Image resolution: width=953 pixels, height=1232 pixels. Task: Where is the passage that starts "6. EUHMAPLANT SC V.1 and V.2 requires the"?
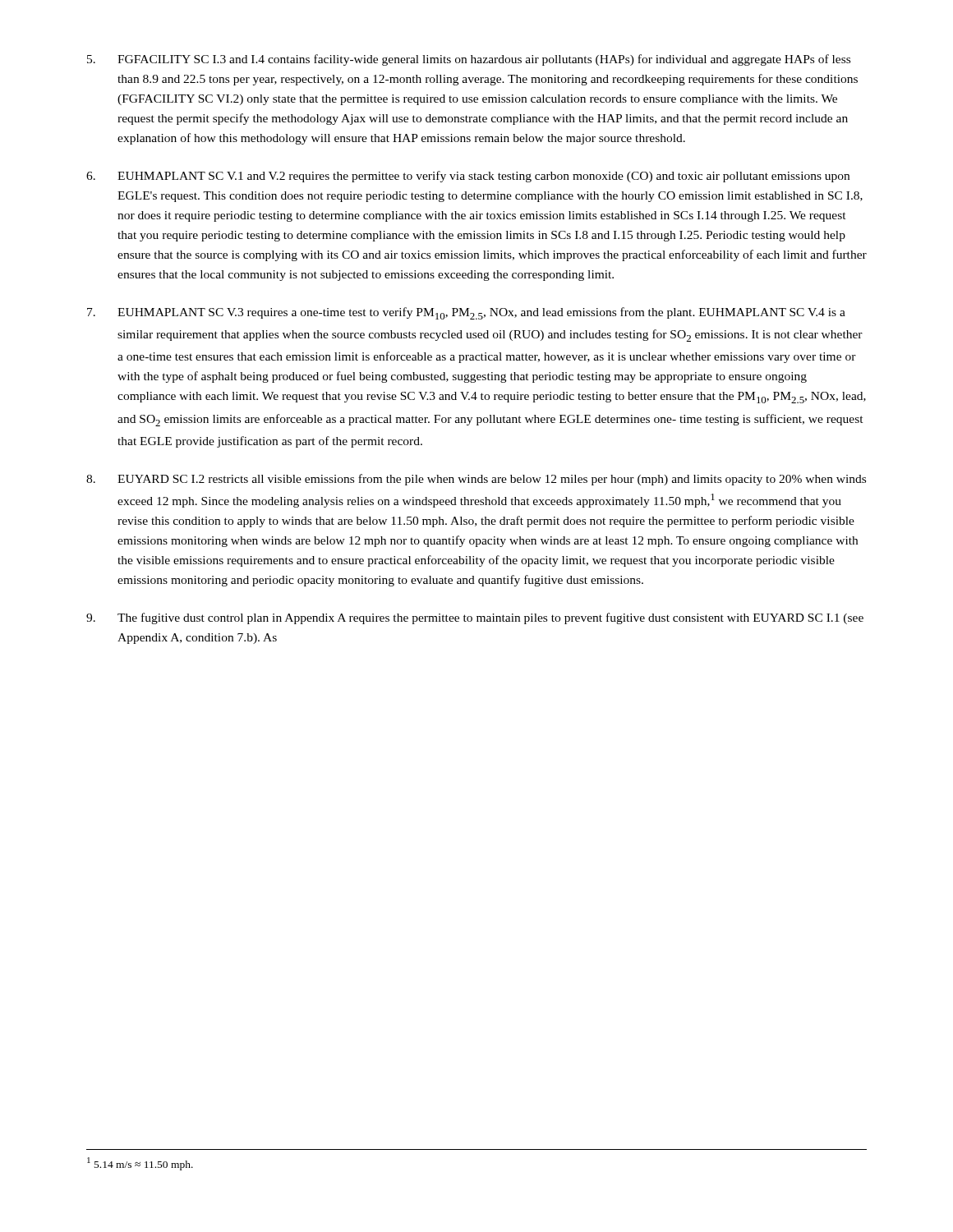coord(476,225)
